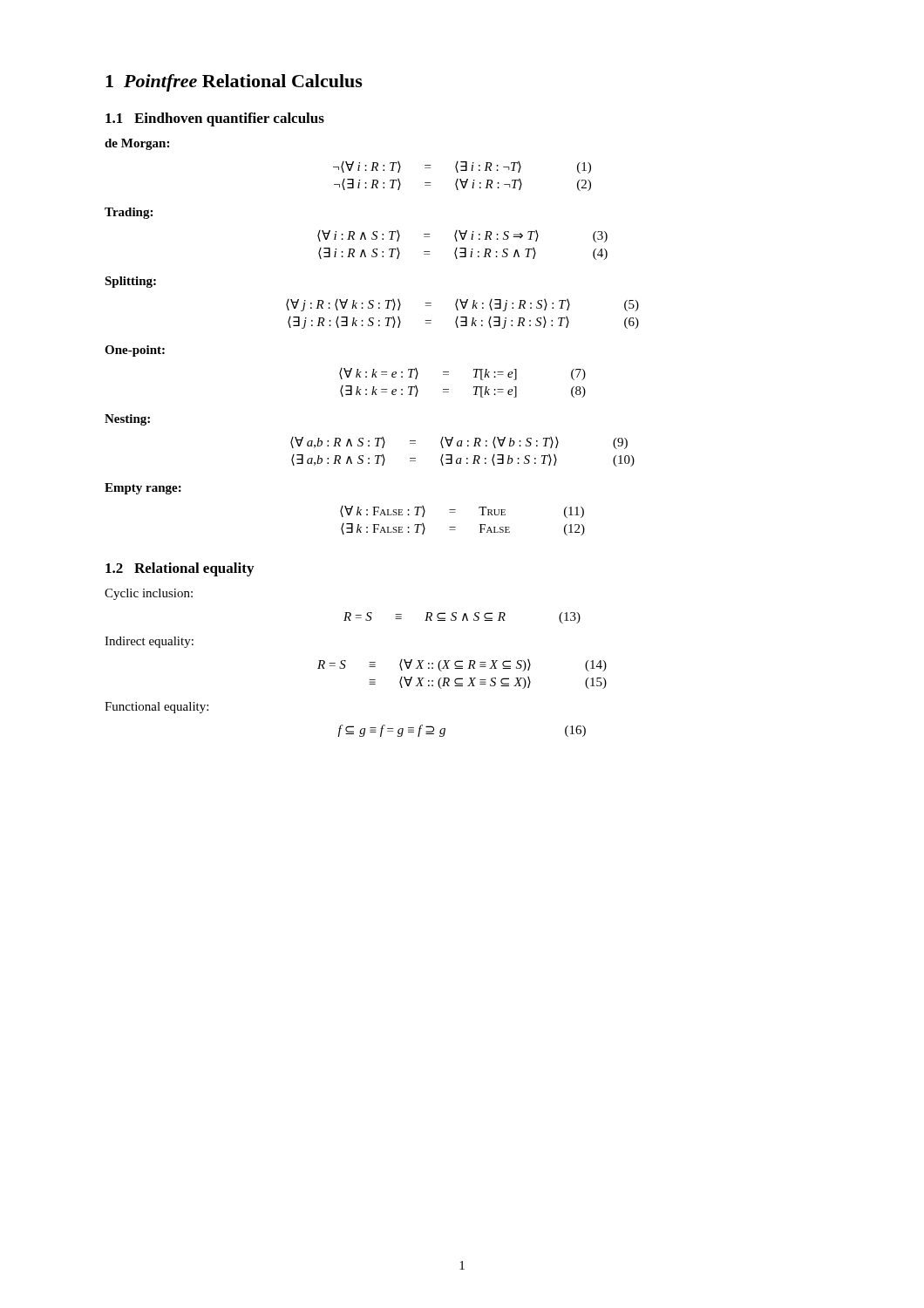Locate the section header with the text "1.1 Eindhoven quantifier calculus"
The width and height of the screenshot is (924, 1308).
point(214,118)
